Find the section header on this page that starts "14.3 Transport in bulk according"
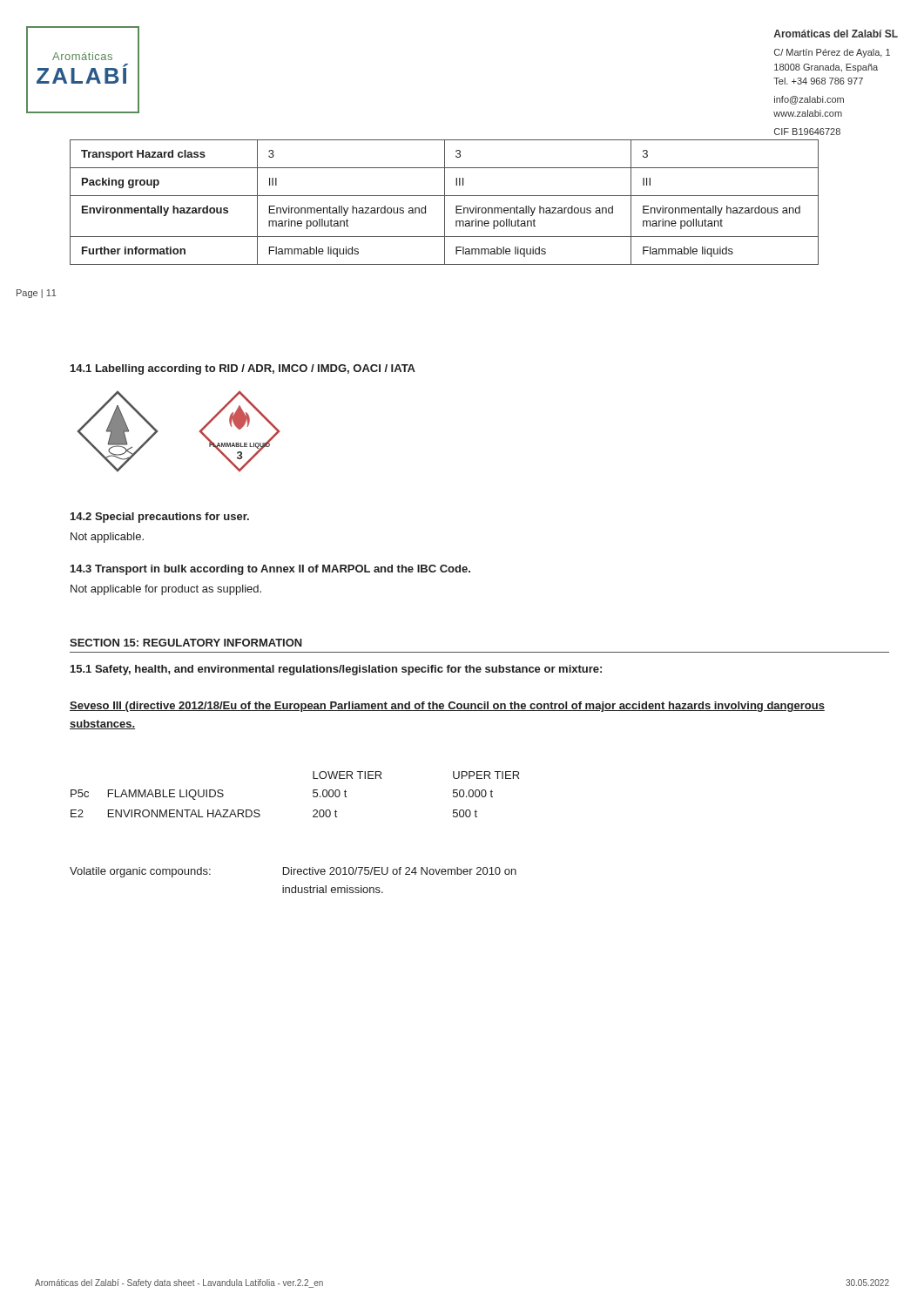This screenshot has width=924, height=1307. (x=270, y=569)
